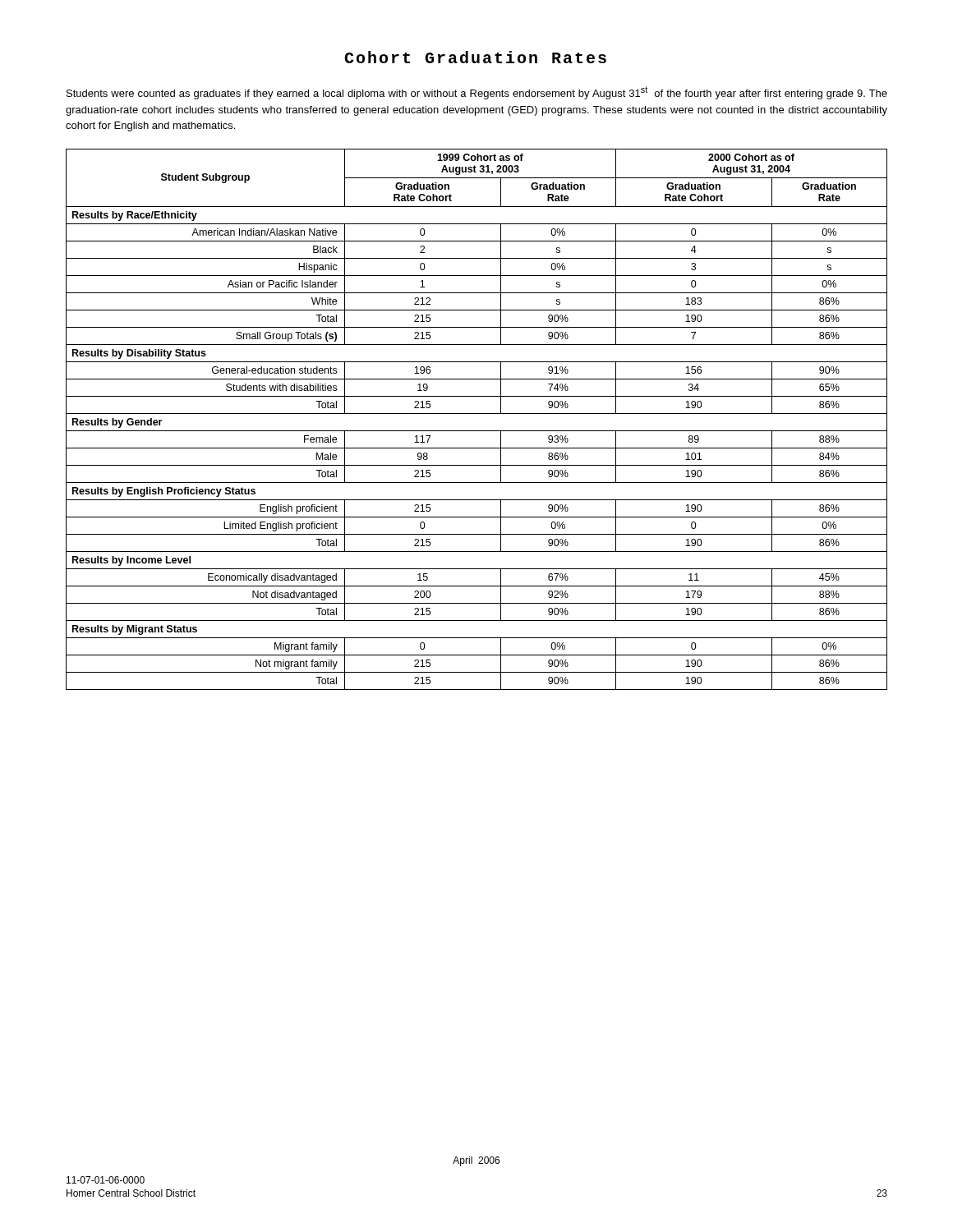
Task: Click the passage that begins "Students were counted as graduates if"
Action: (476, 108)
